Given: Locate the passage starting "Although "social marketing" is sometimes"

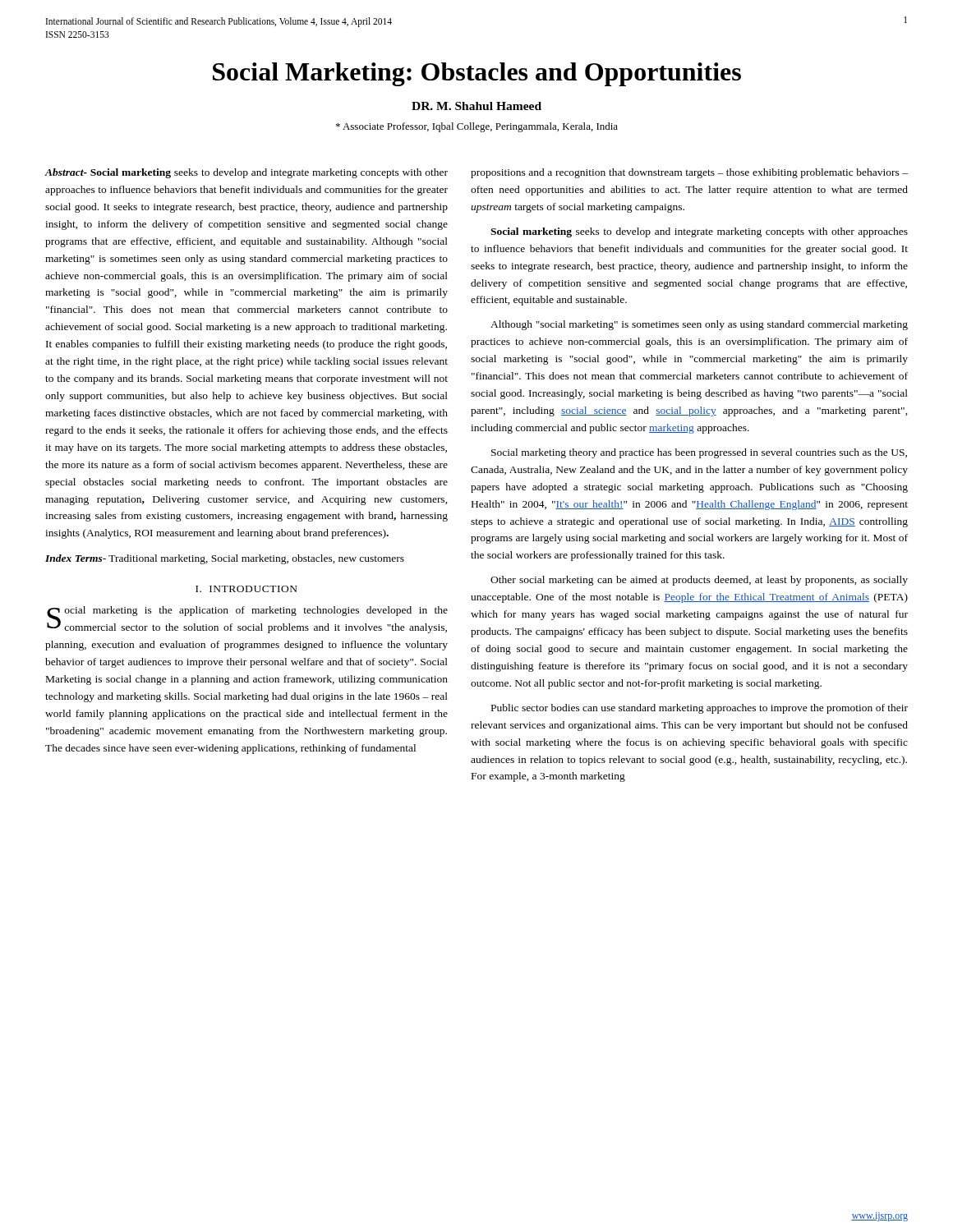Looking at the screenshot, I should tap(689, 377).
